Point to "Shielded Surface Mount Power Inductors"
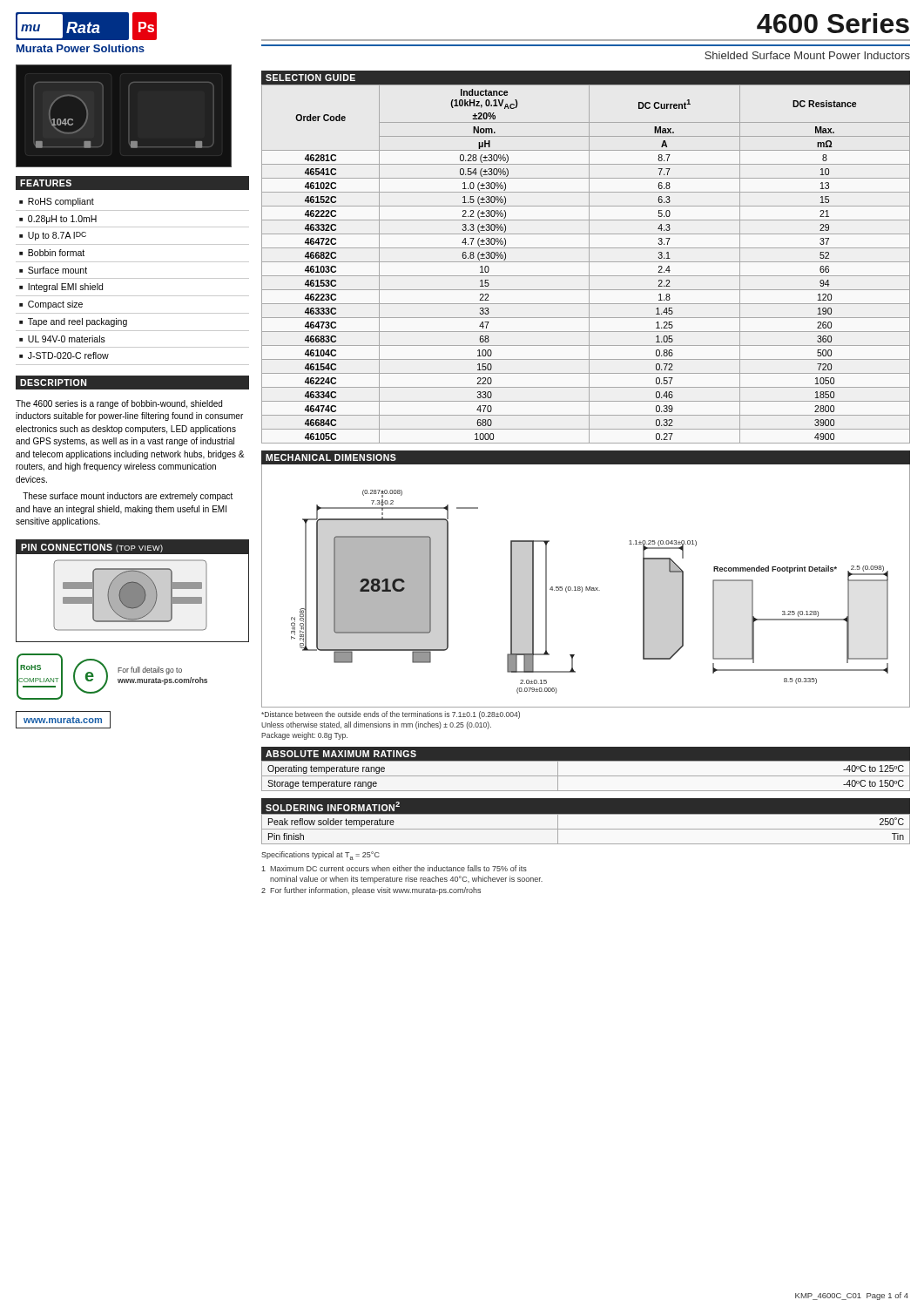This screenshot has width=924, height=1307. pyautogui.click(x=807, y=56)
